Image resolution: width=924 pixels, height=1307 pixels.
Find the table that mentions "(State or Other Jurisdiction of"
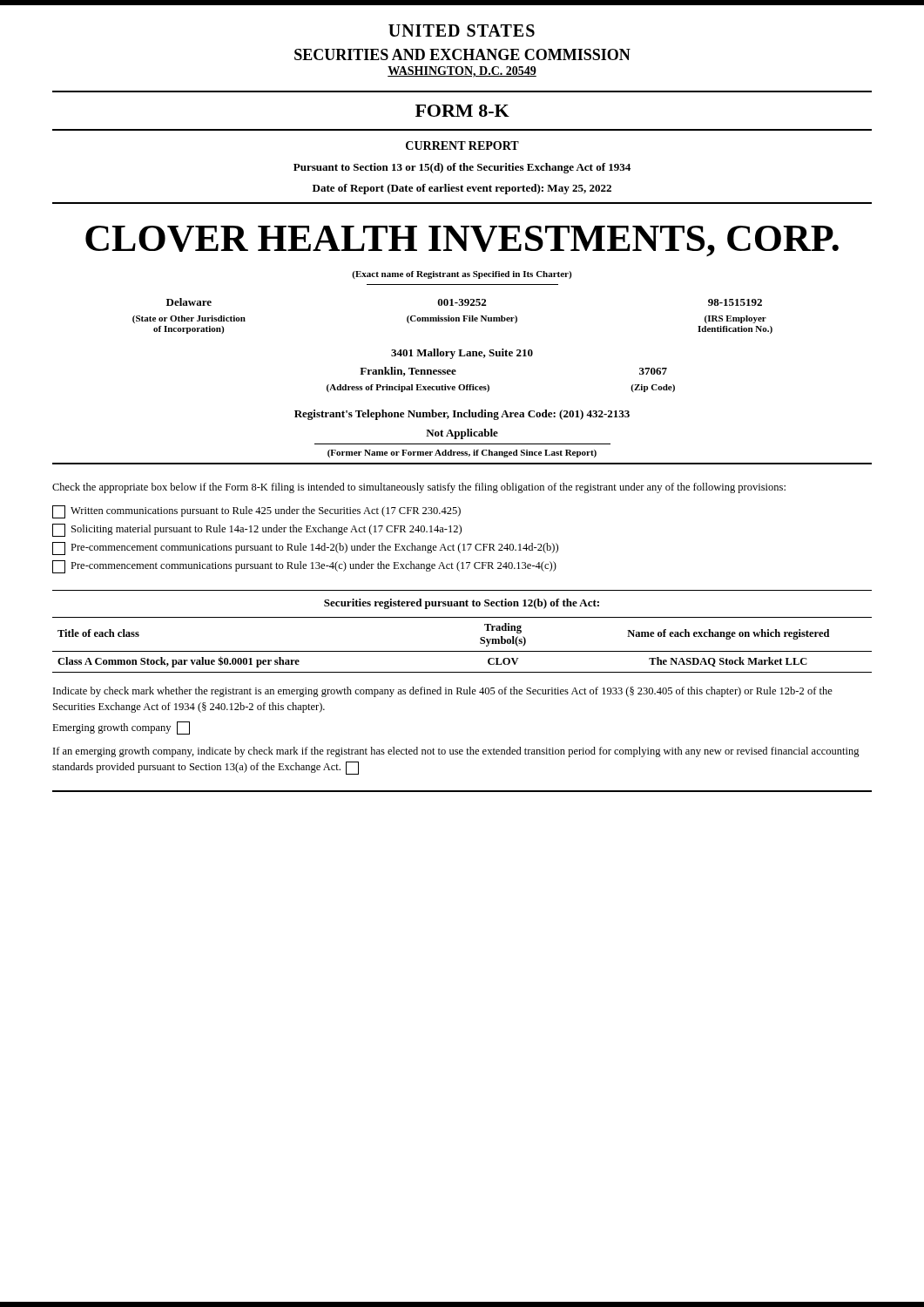(x=462, y=315)
